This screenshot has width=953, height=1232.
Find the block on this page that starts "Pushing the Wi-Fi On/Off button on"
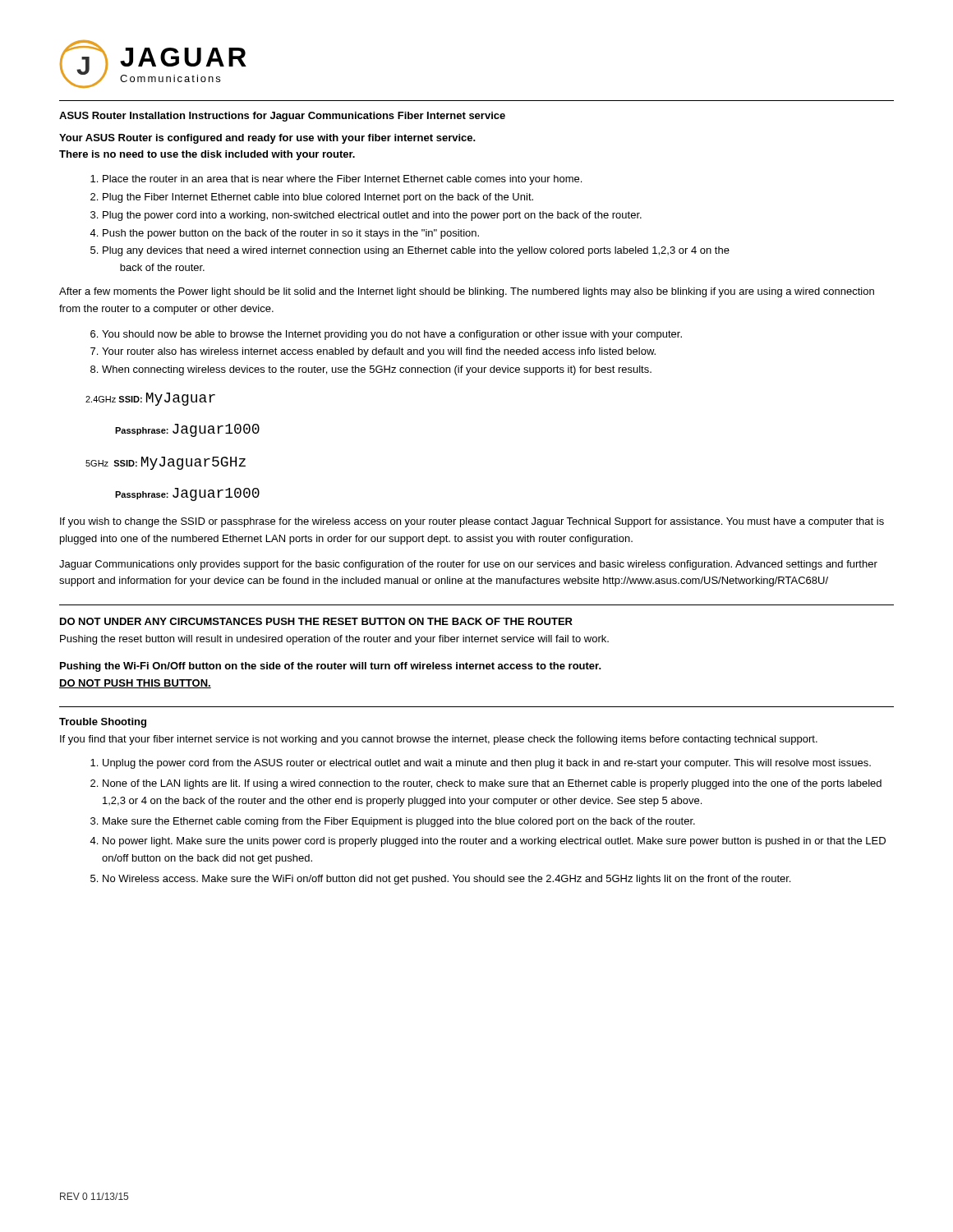pyautogui.click(x=330, y=674)
